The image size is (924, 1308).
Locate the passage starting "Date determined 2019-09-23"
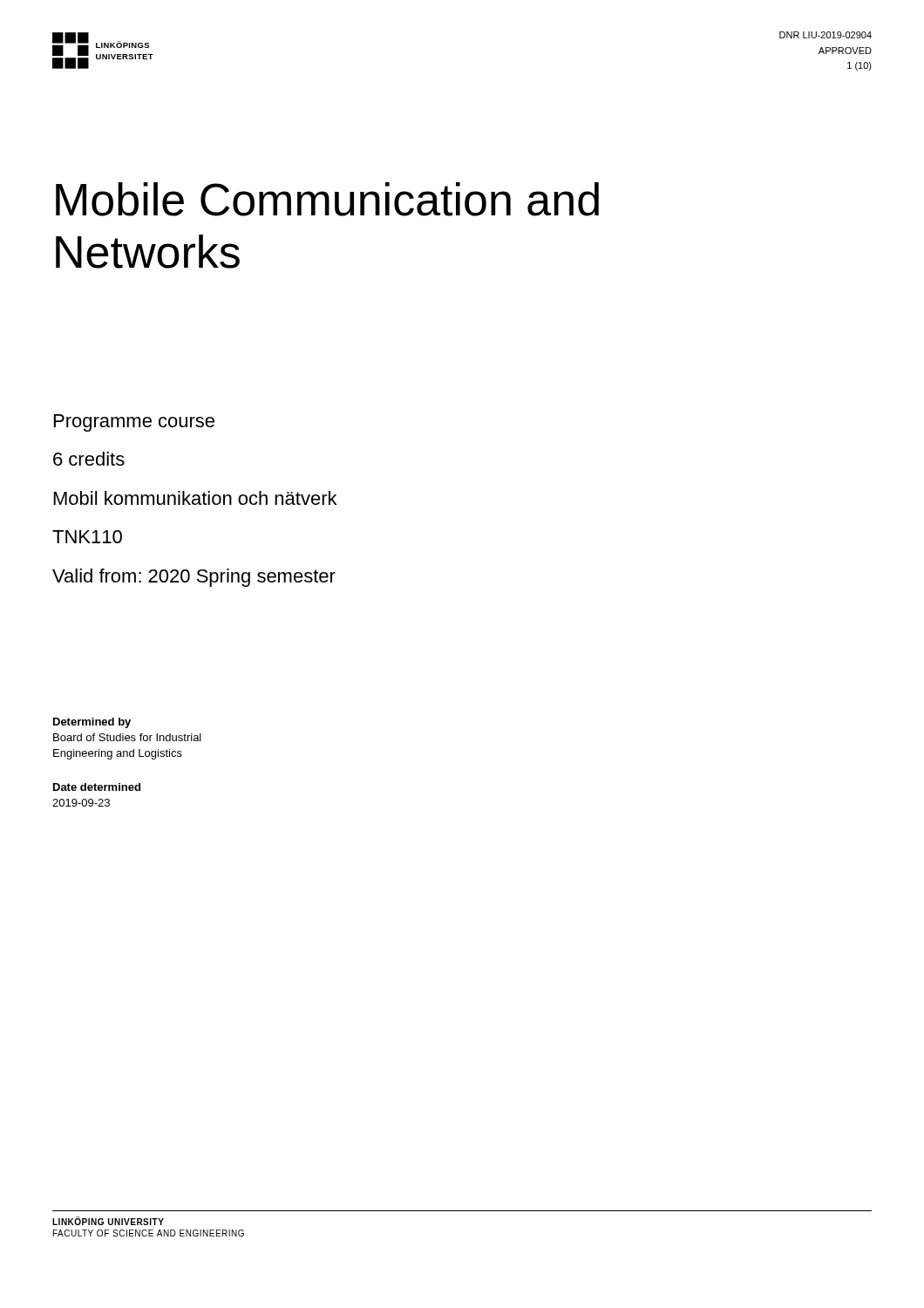point(97,787)
